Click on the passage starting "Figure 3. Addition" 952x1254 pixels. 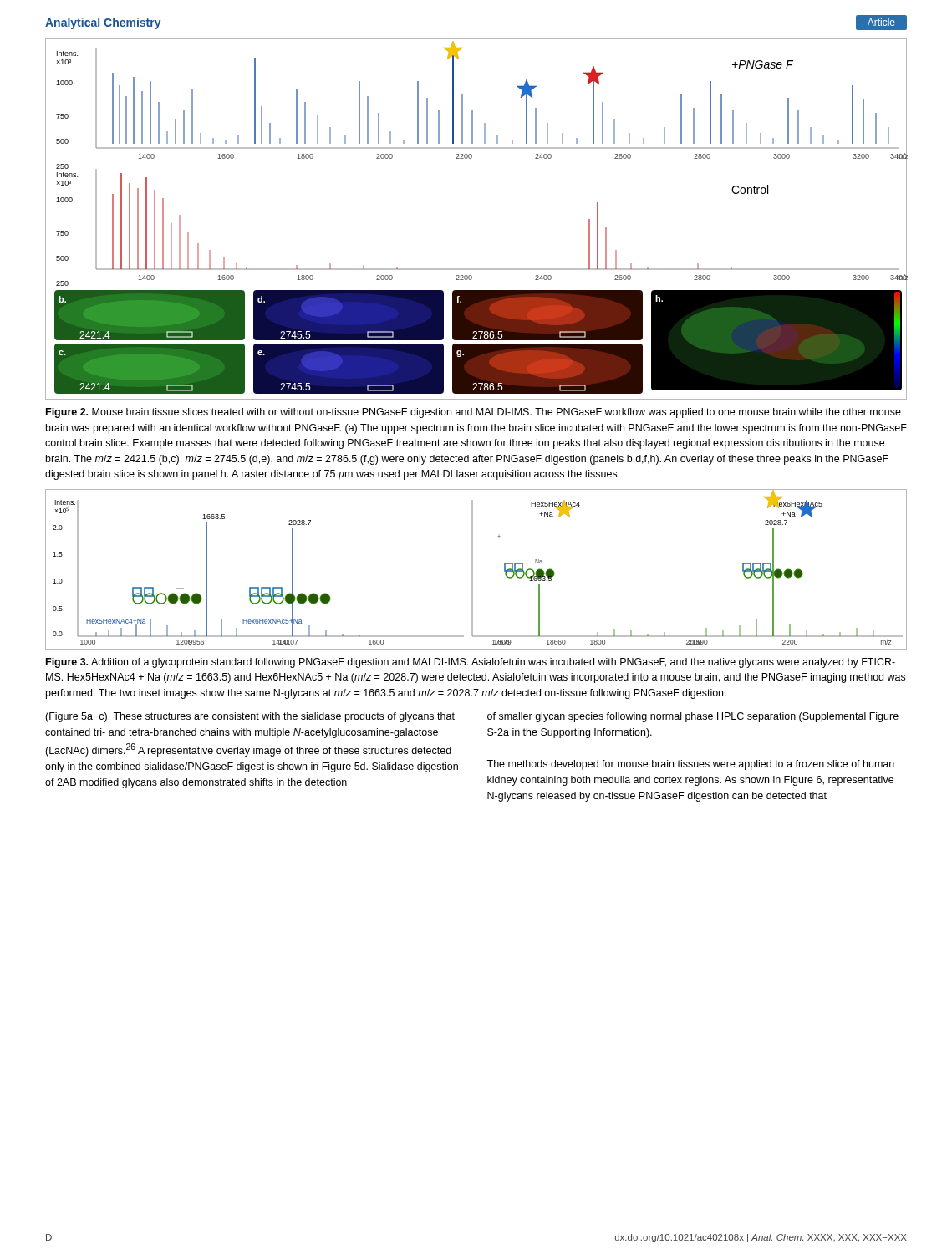click(x=475, y=677)
